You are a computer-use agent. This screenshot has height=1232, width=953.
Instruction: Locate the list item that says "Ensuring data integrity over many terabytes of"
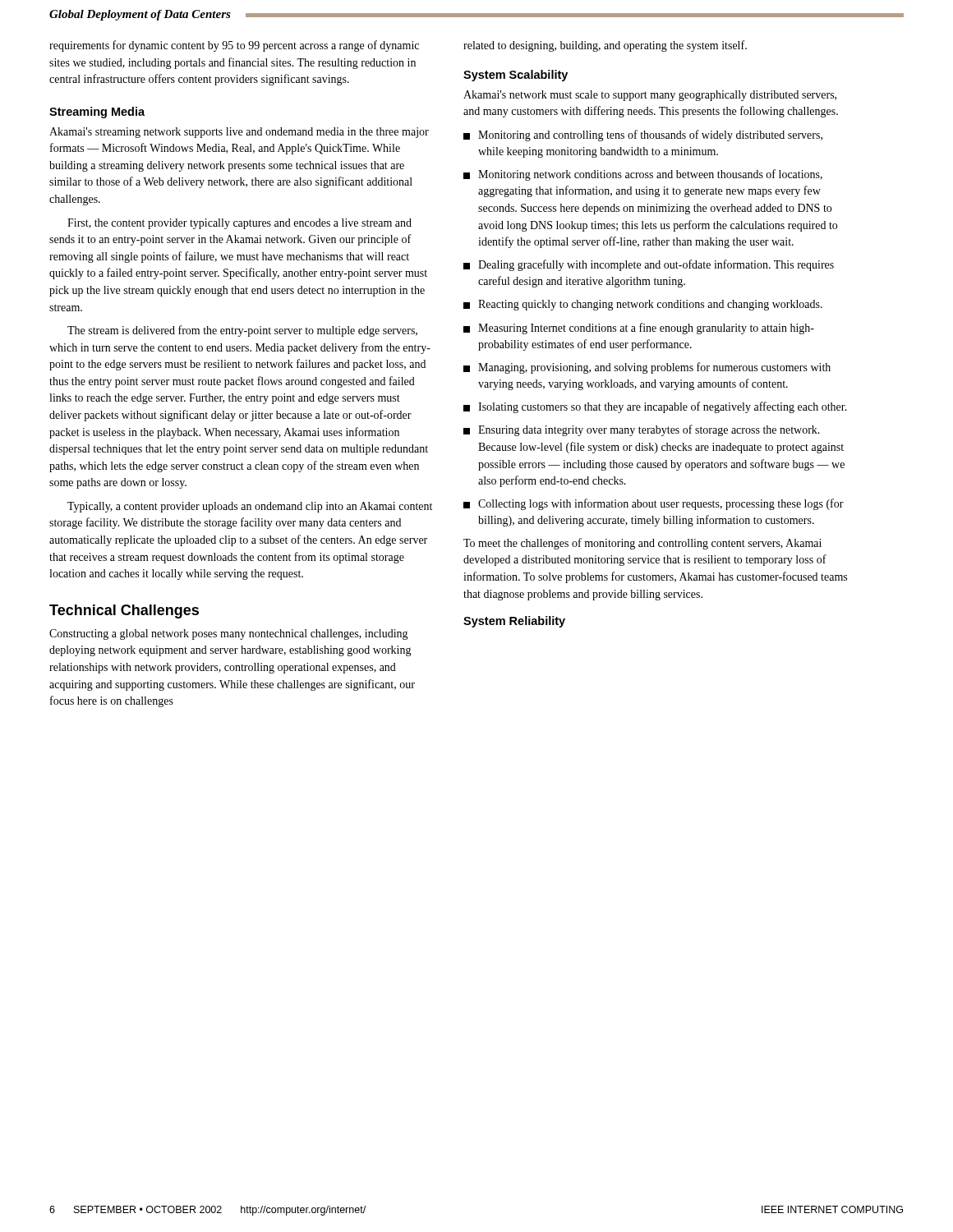(x=656, y=456)
